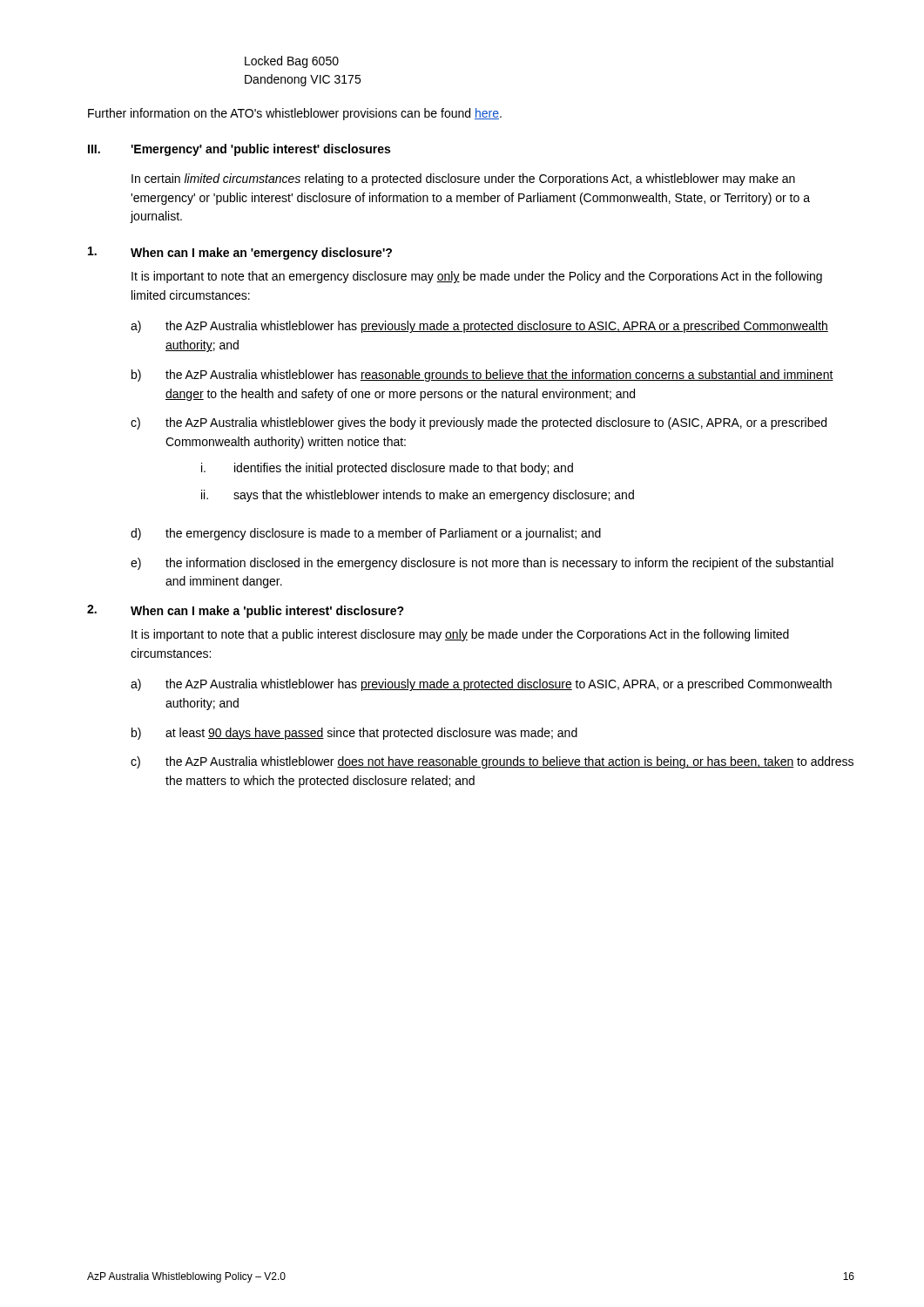Click on the block starting "c) the AzP Australia whistleblower does not"
The image size is (924, 1307).
click(492, 772)
